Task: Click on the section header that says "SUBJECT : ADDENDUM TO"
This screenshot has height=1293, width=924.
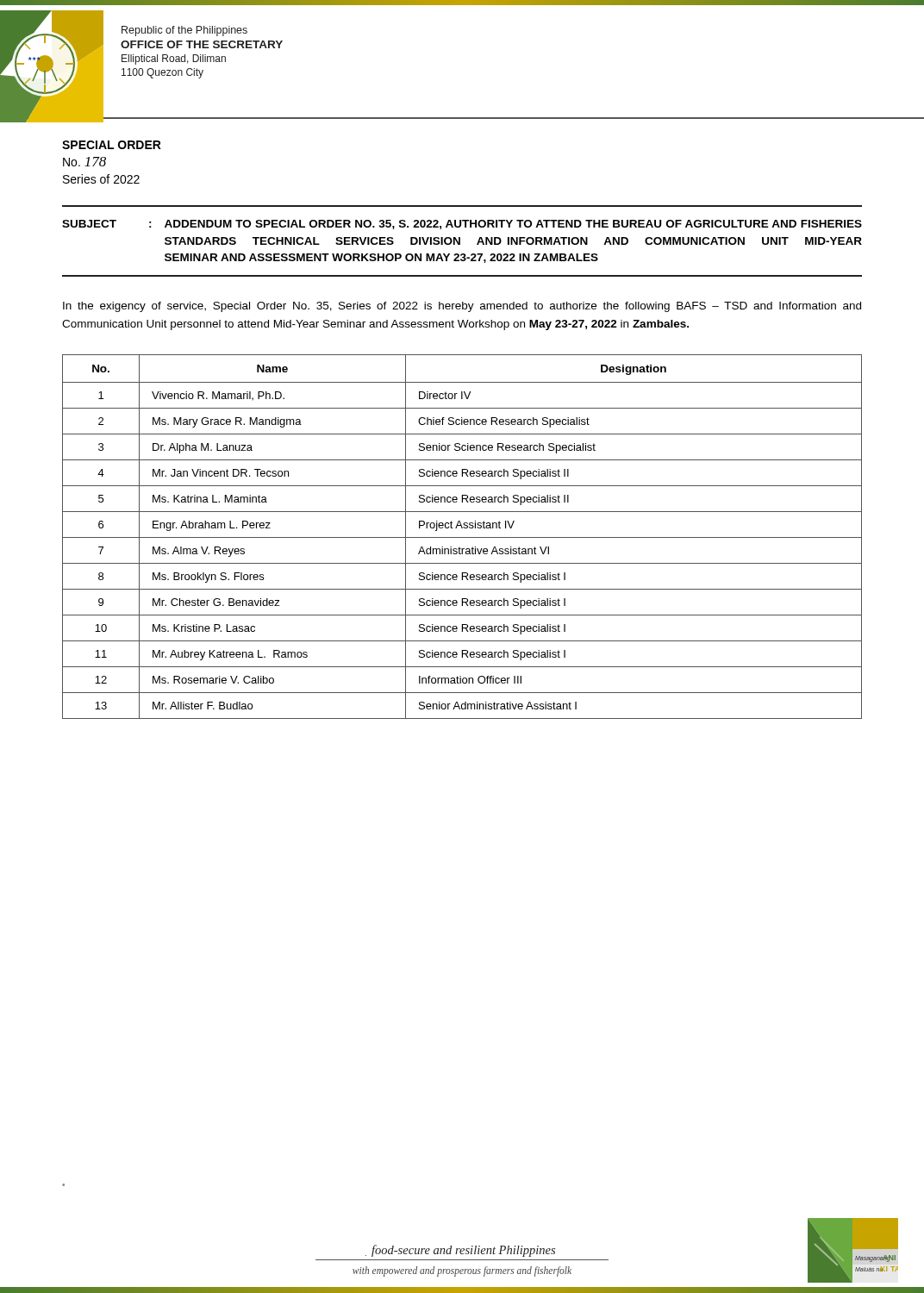Action: [462, 241]
